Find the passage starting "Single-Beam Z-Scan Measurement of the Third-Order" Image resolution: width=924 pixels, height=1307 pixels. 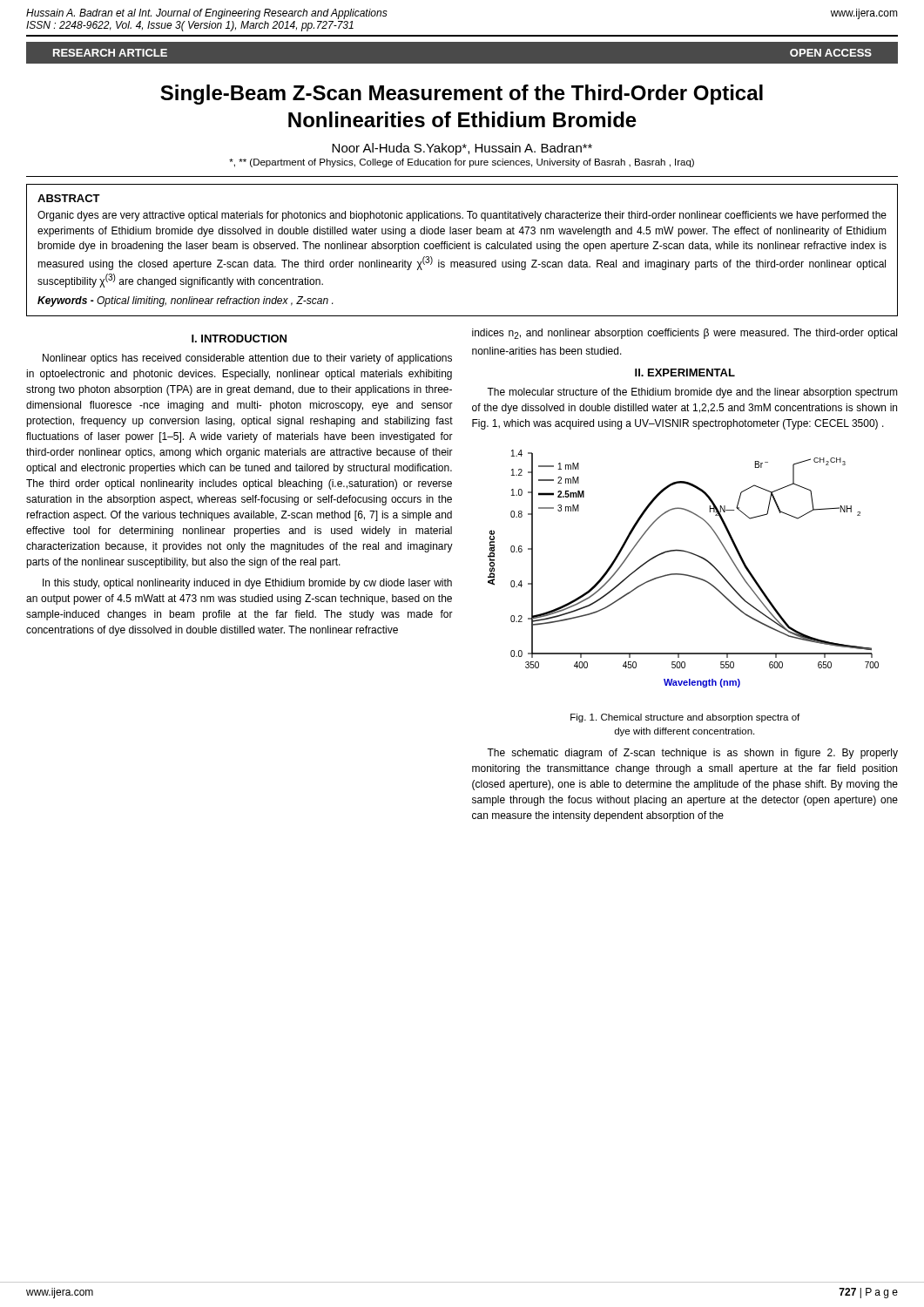[462, 106]
